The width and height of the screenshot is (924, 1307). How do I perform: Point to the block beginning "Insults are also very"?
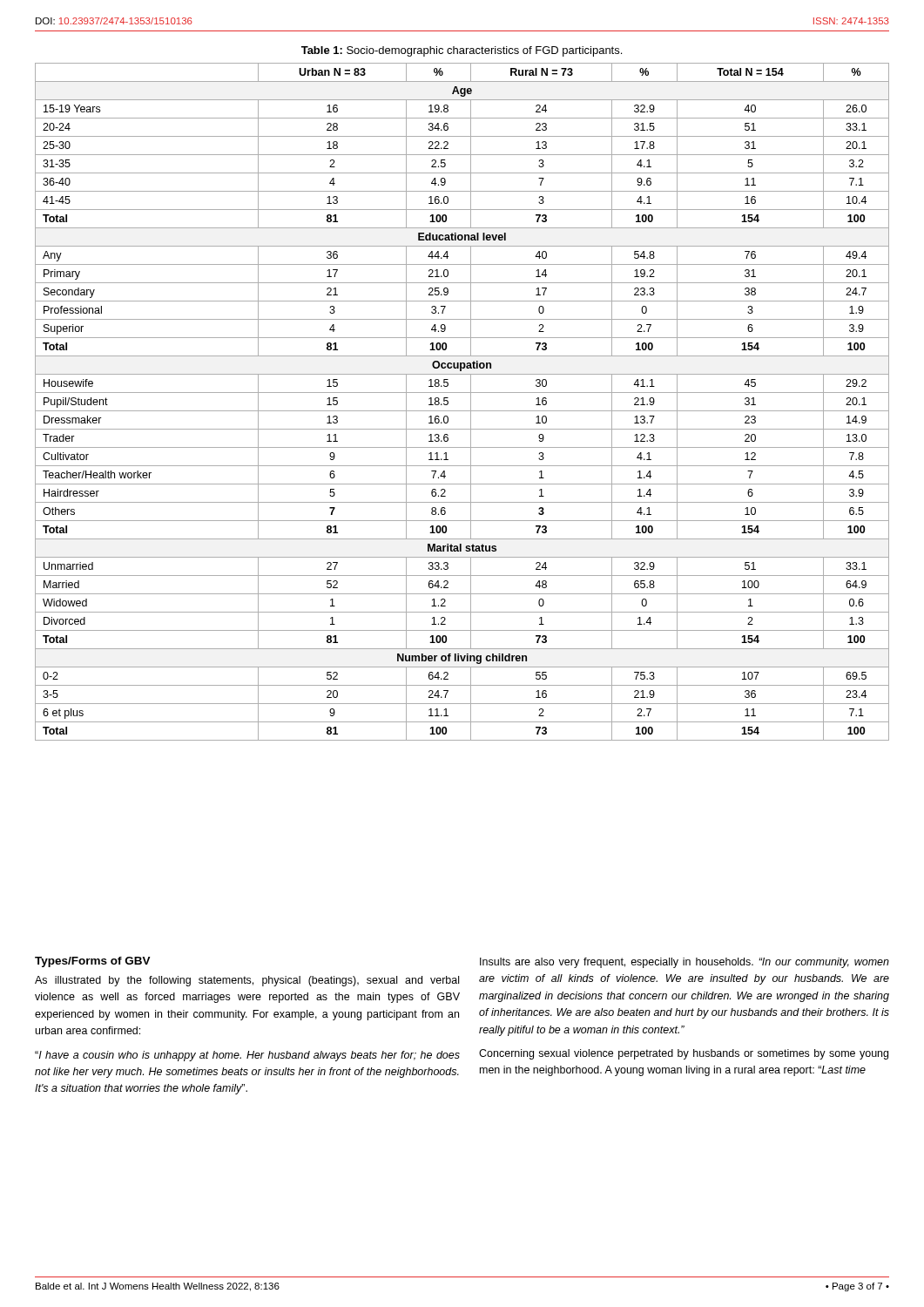pos(684,996)
